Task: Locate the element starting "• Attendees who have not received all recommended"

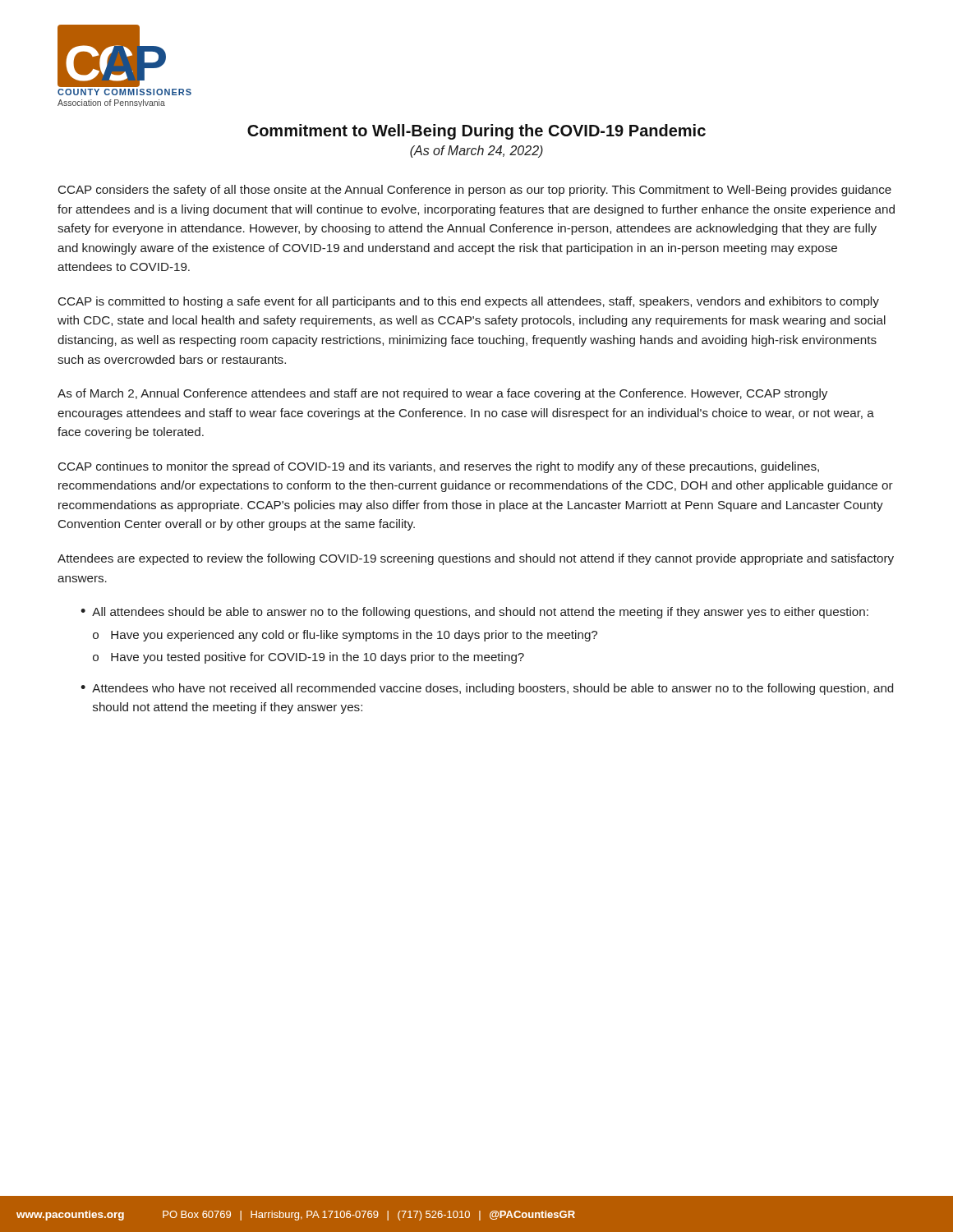Action: pos(488,698)
